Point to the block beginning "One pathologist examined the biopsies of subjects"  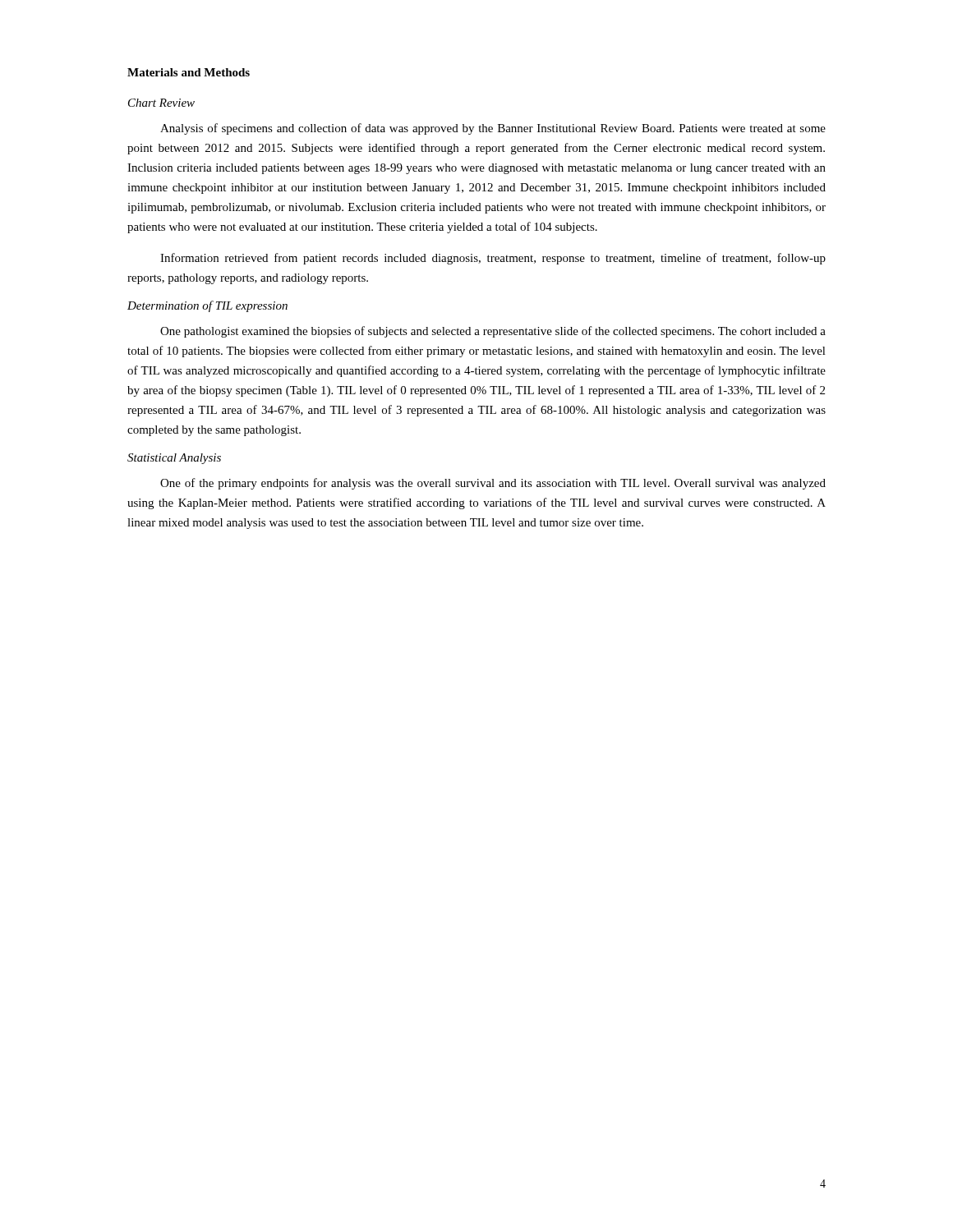(476, 380)
